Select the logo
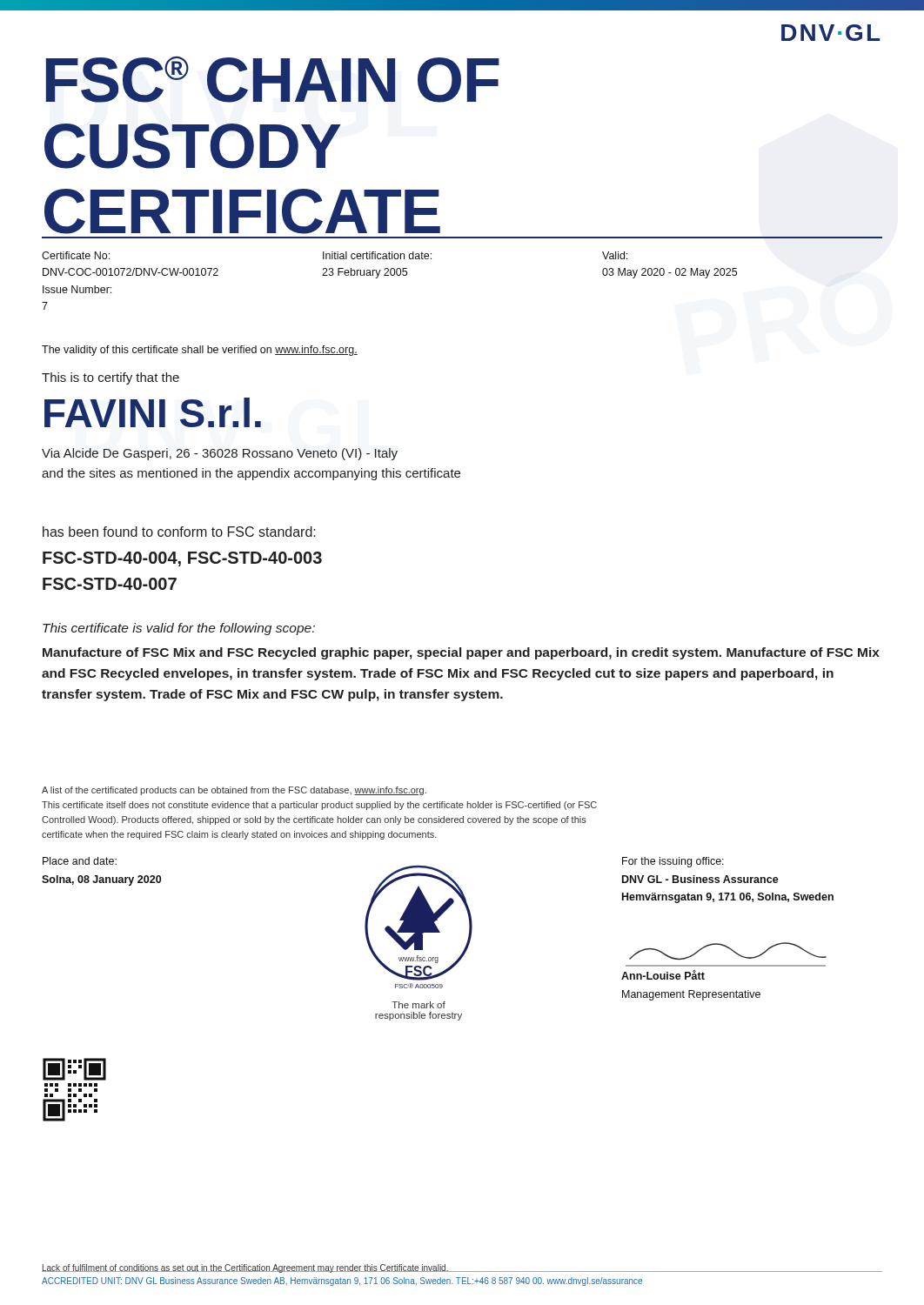The width and height of the screenshot is (924, 1305). 418,937
